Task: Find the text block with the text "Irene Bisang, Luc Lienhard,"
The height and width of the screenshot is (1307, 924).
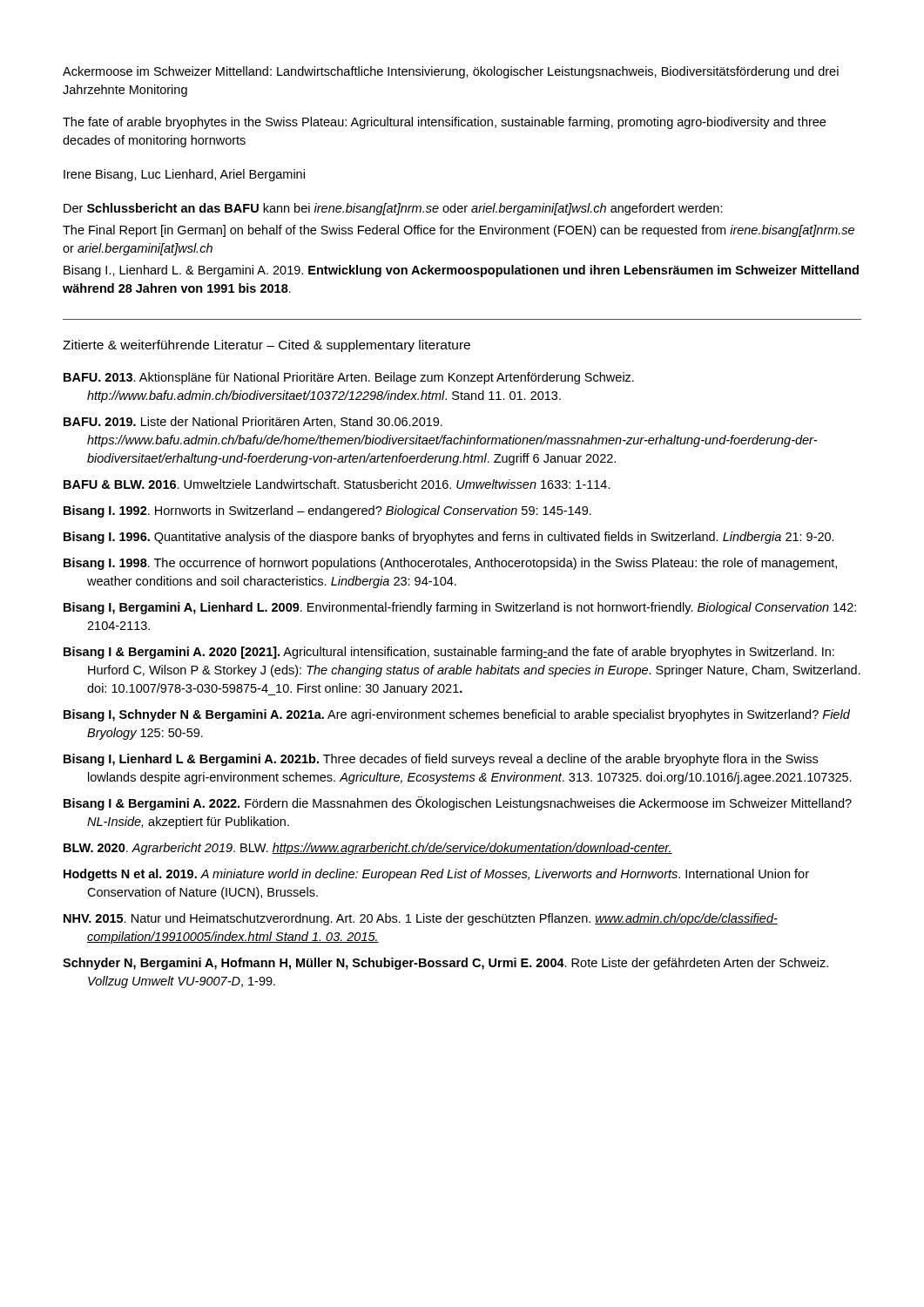Action: (x=184, y=175)
